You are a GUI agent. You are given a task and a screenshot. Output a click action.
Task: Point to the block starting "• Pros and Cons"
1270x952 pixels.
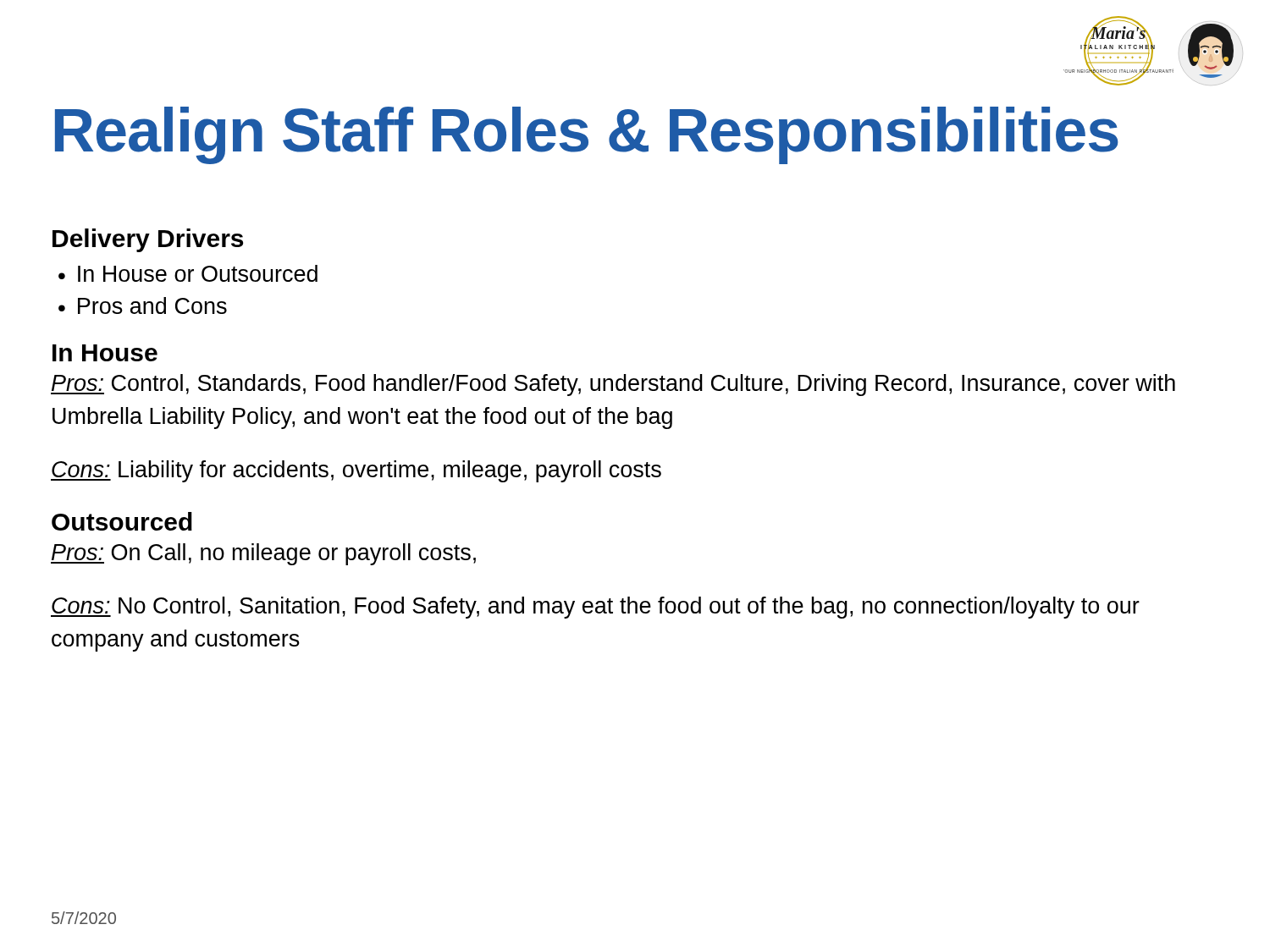(142, 307)
